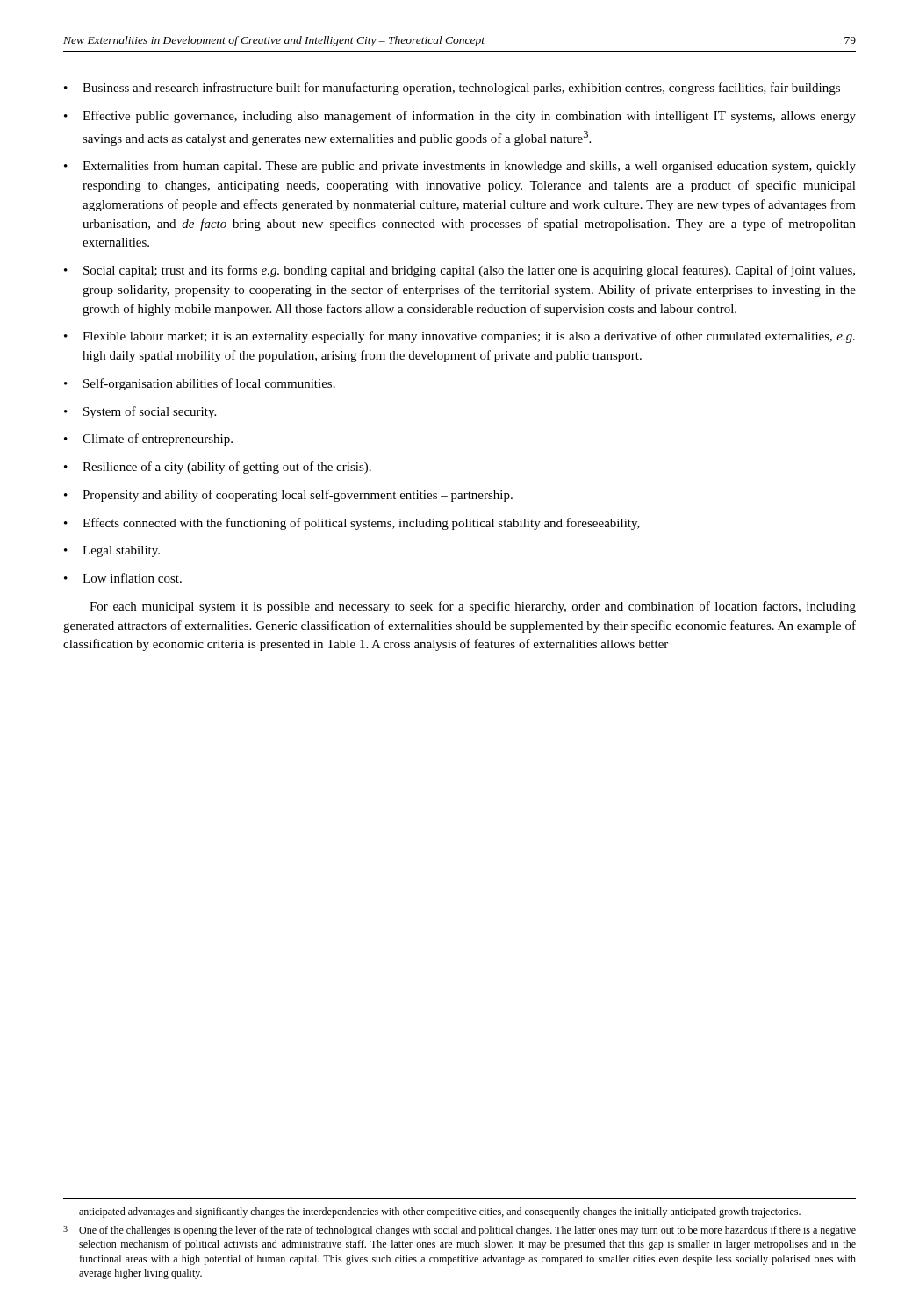Point to the block beginning "• Propensity and"
The width and height of the screenshot is (919, 1316).
tap(460, 495)
